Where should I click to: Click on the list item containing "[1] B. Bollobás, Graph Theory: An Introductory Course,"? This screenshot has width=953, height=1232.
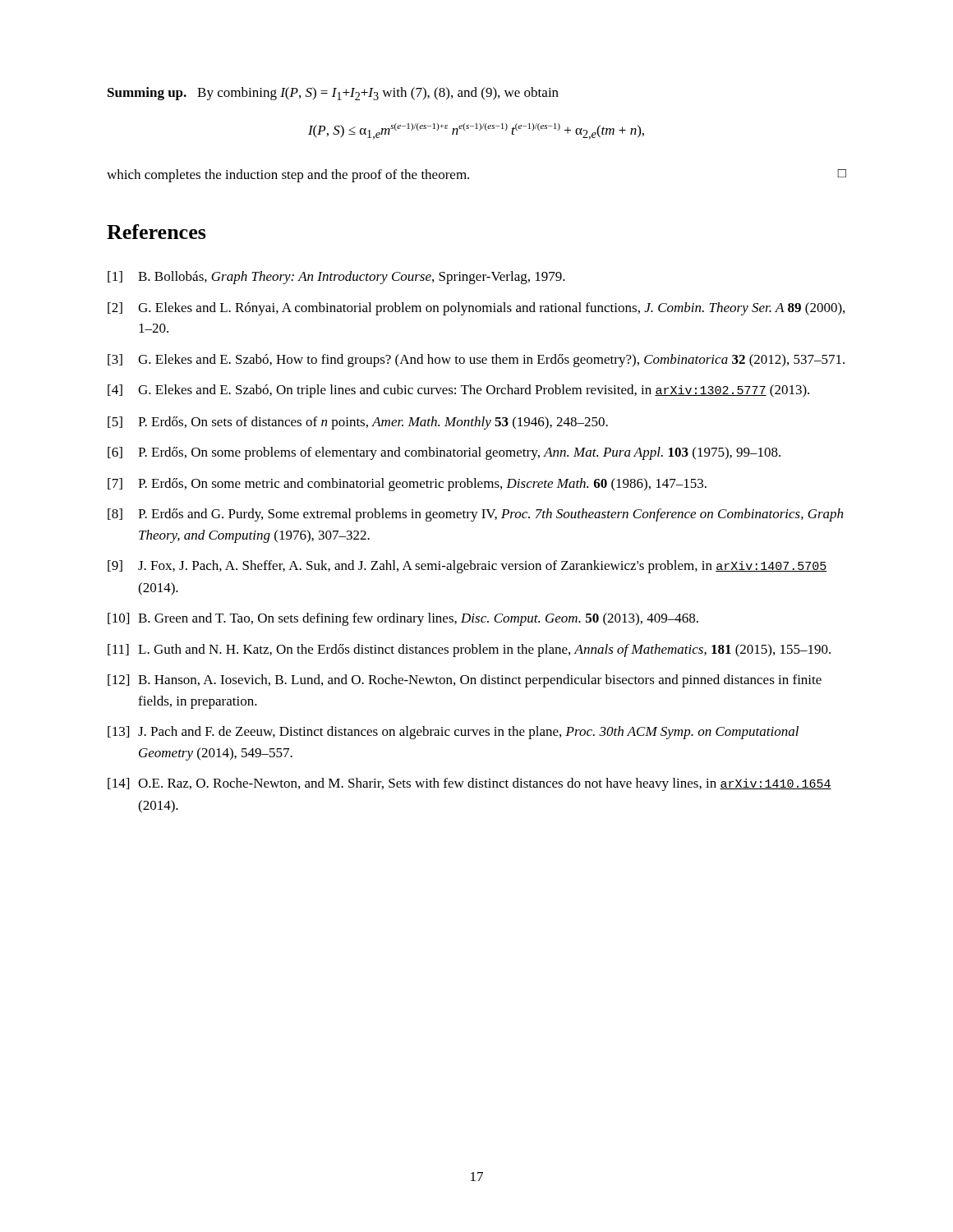point(476,277)
